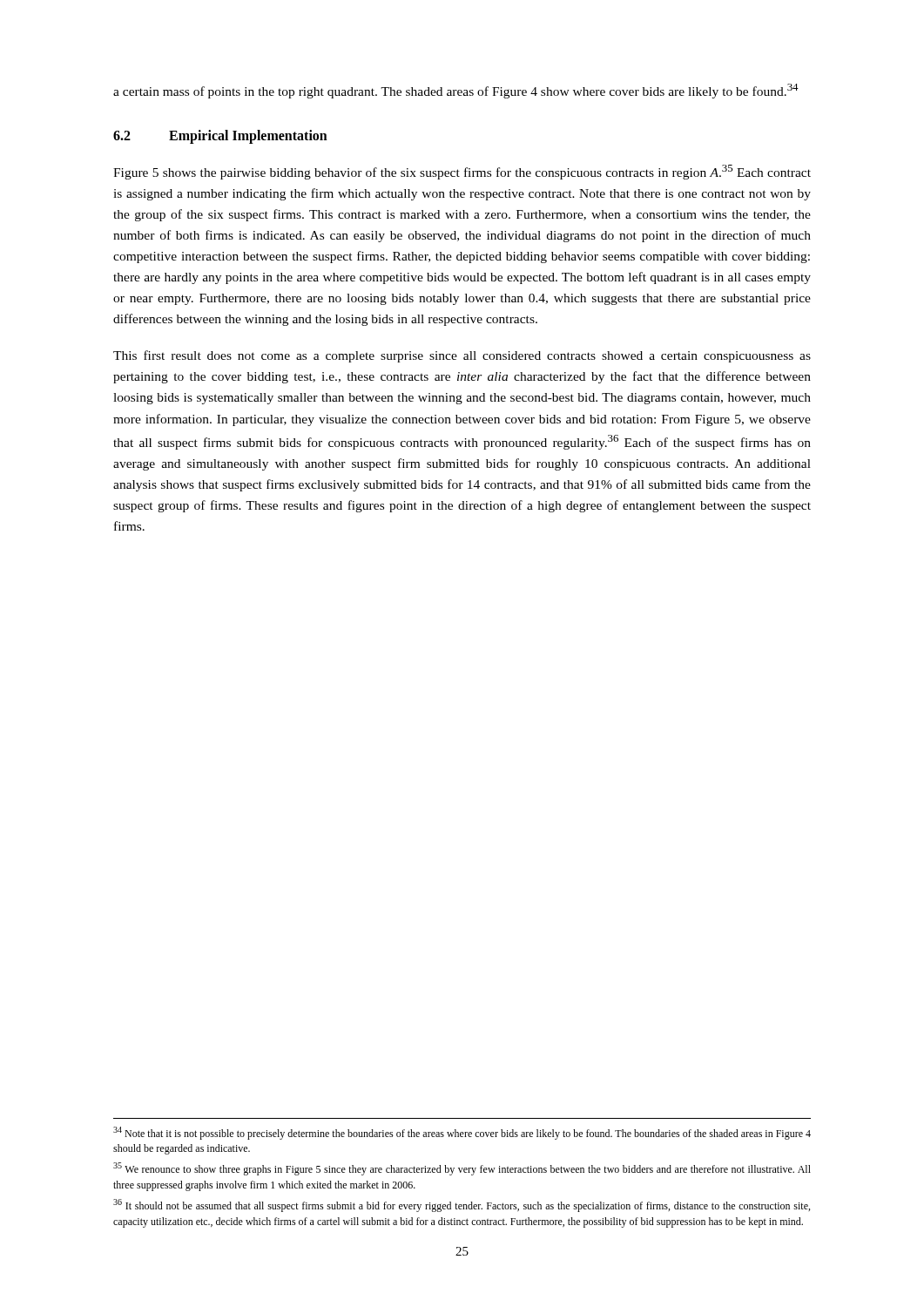The height and width of the screenshot is (1307, 924).
Task: Click on the text block that says "This first result does not come"
Action: [x=462, y=441]
